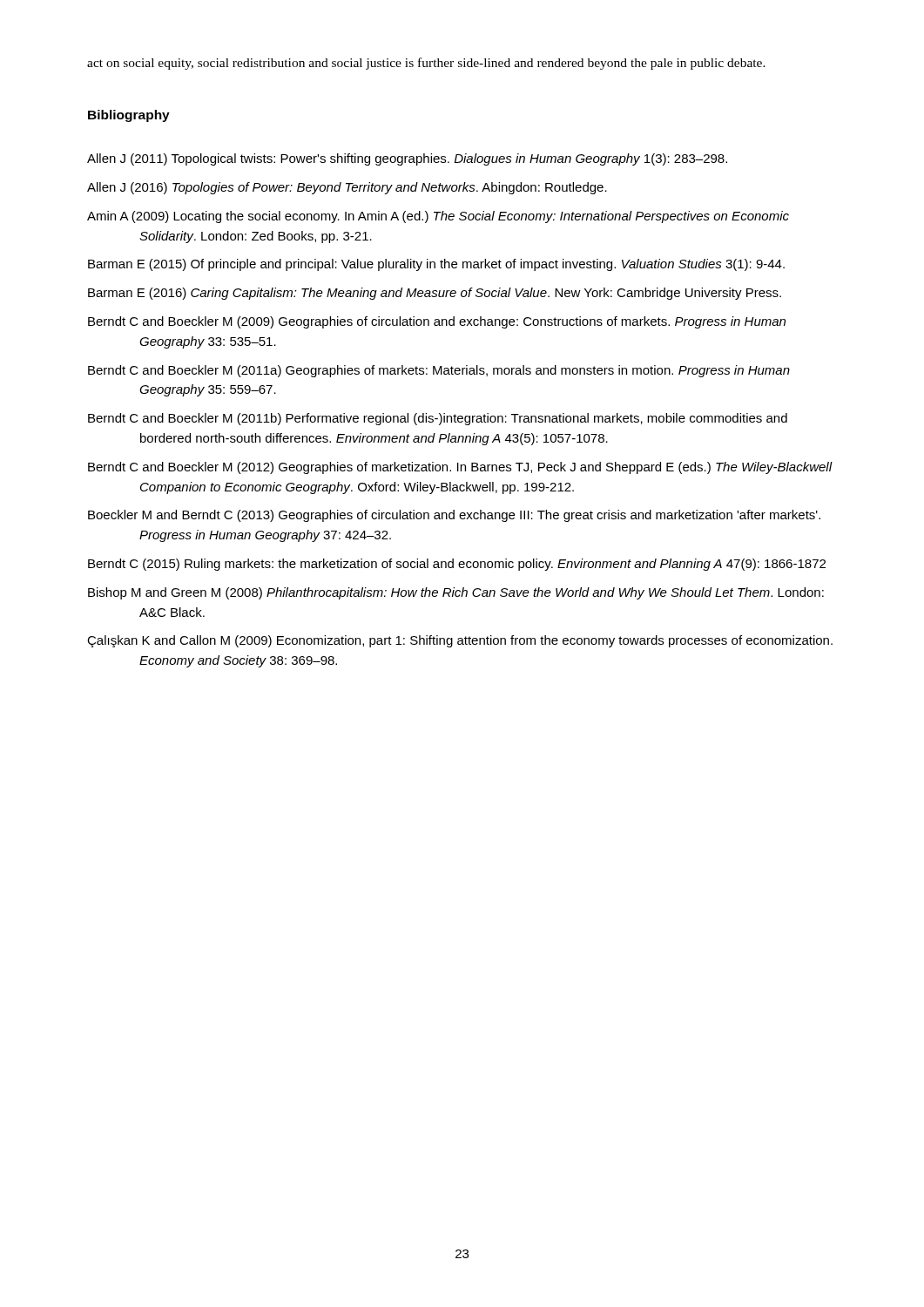Select the list item with the text "Allen J (2016) Topologies of Power:"

[347, 187]
